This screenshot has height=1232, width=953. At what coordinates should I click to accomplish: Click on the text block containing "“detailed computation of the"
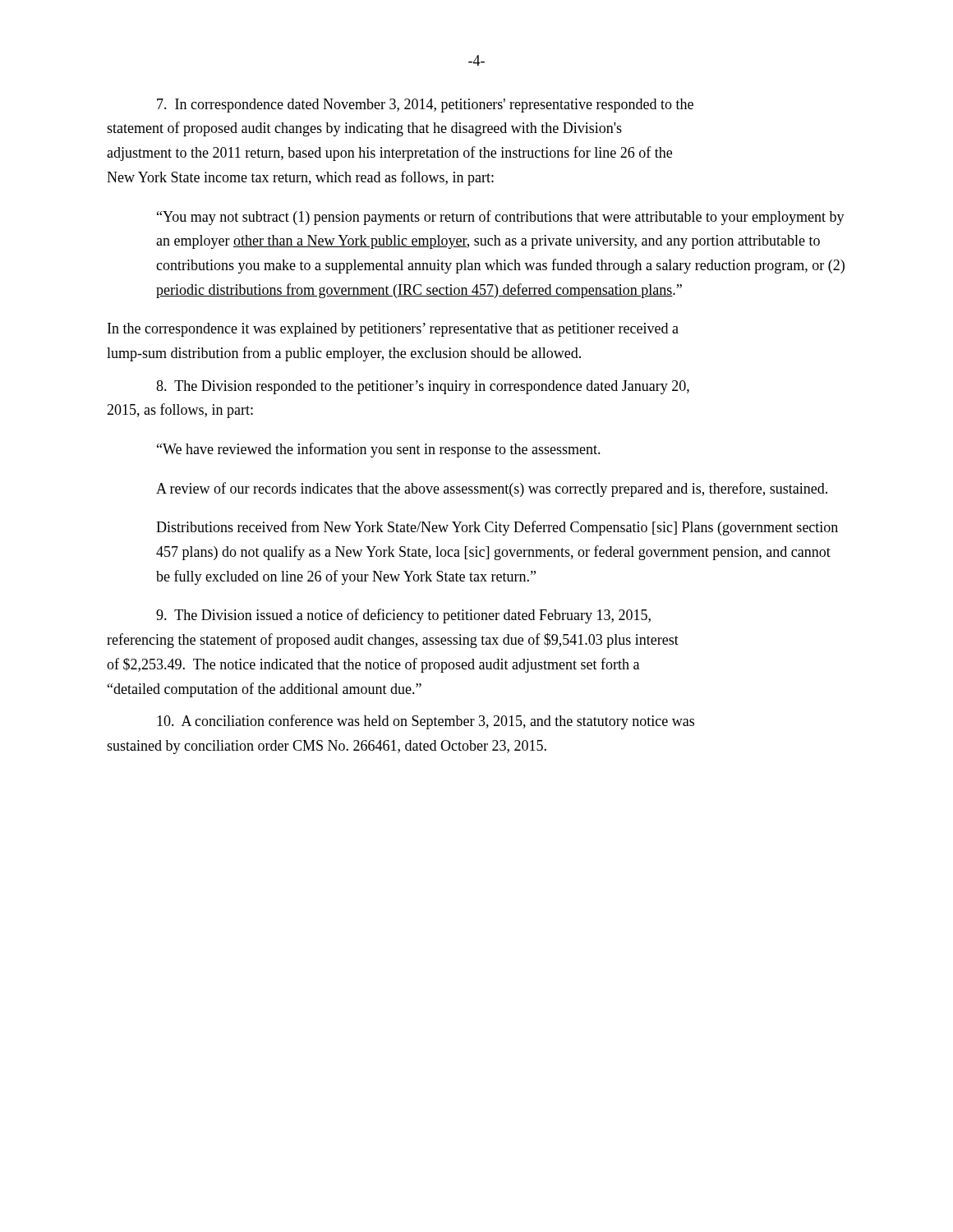(x=264, y=689)
